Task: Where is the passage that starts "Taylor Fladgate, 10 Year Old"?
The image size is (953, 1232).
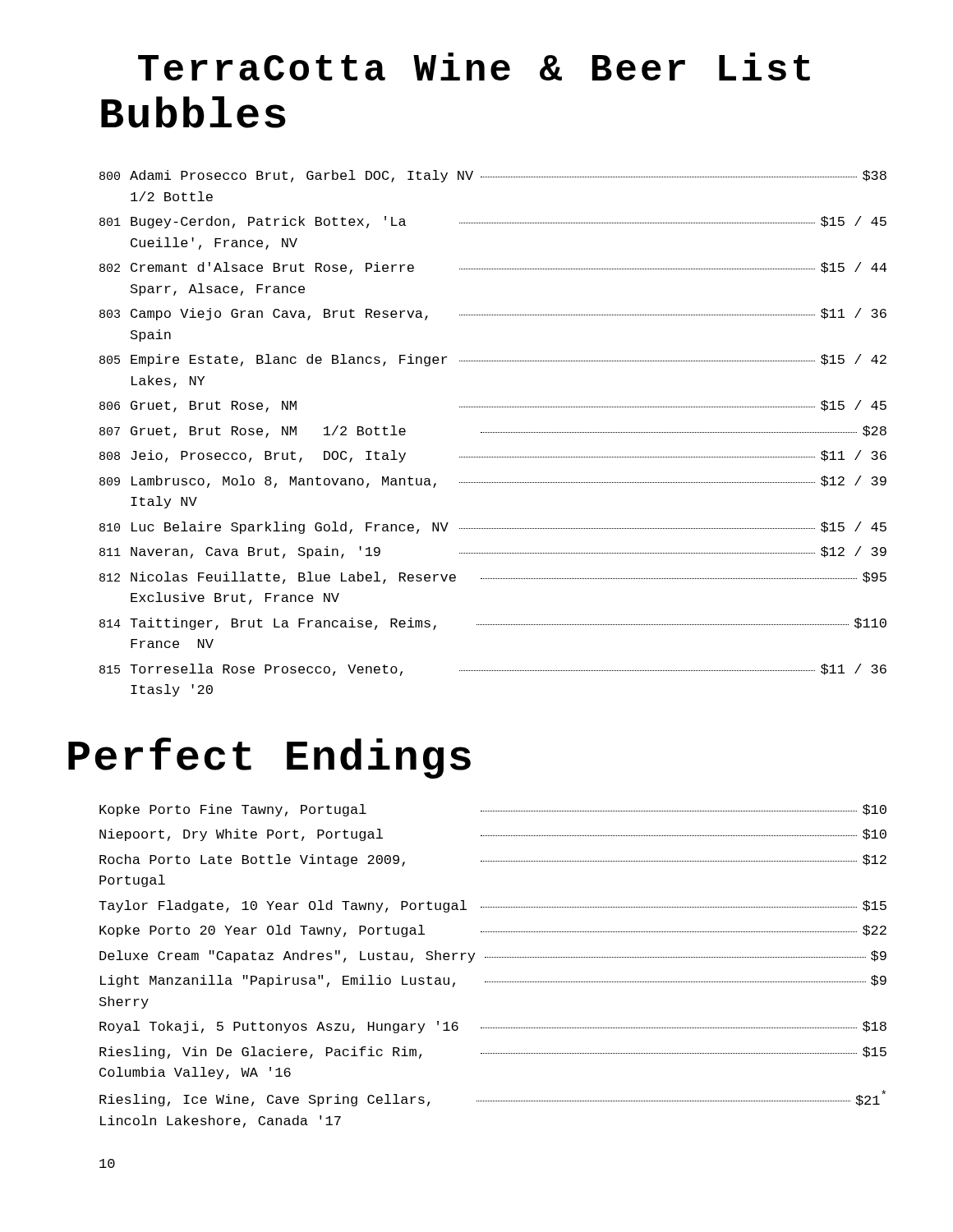Action: [493, 906]
